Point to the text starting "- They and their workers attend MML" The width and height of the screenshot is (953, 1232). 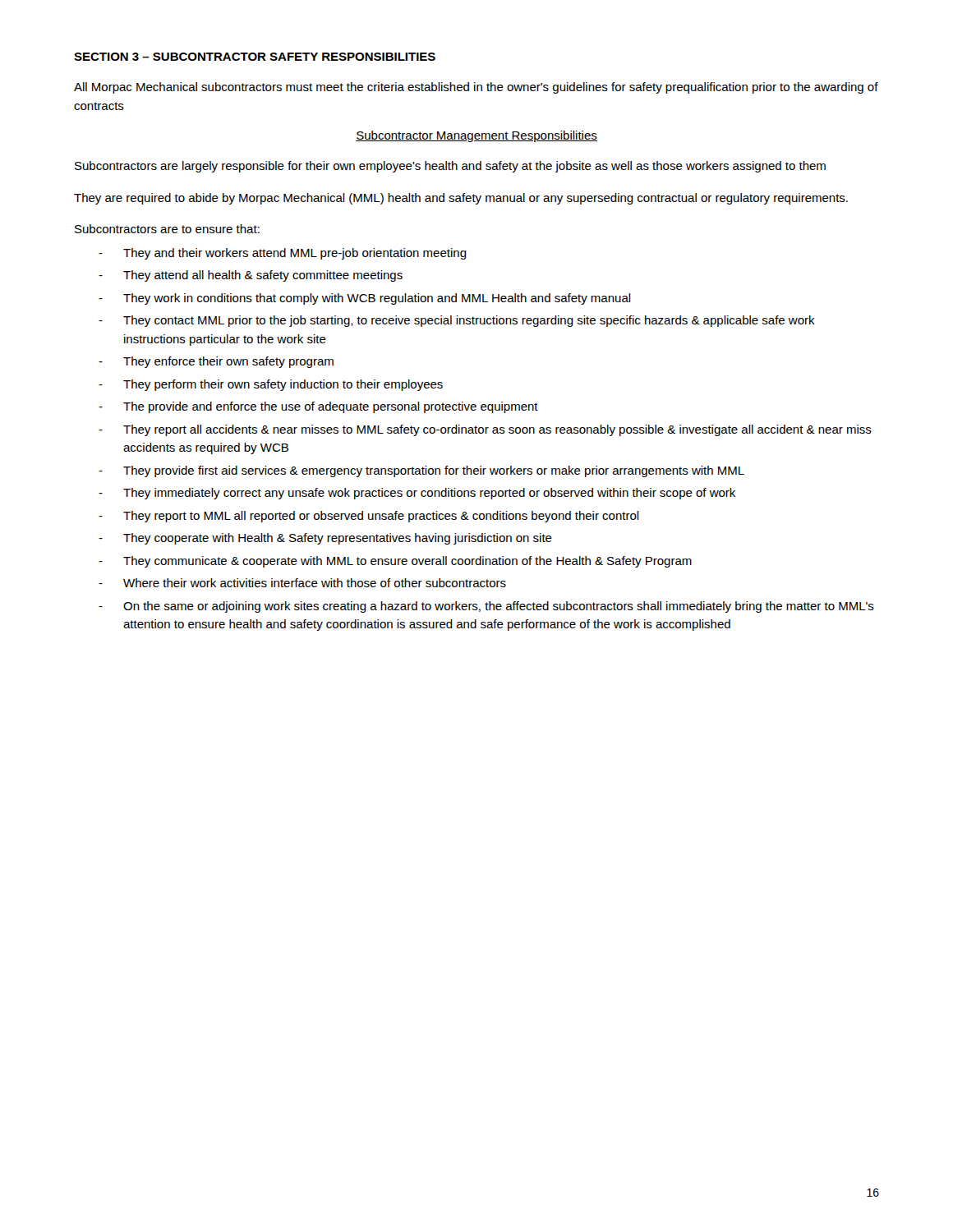click(x=476, y=253)
